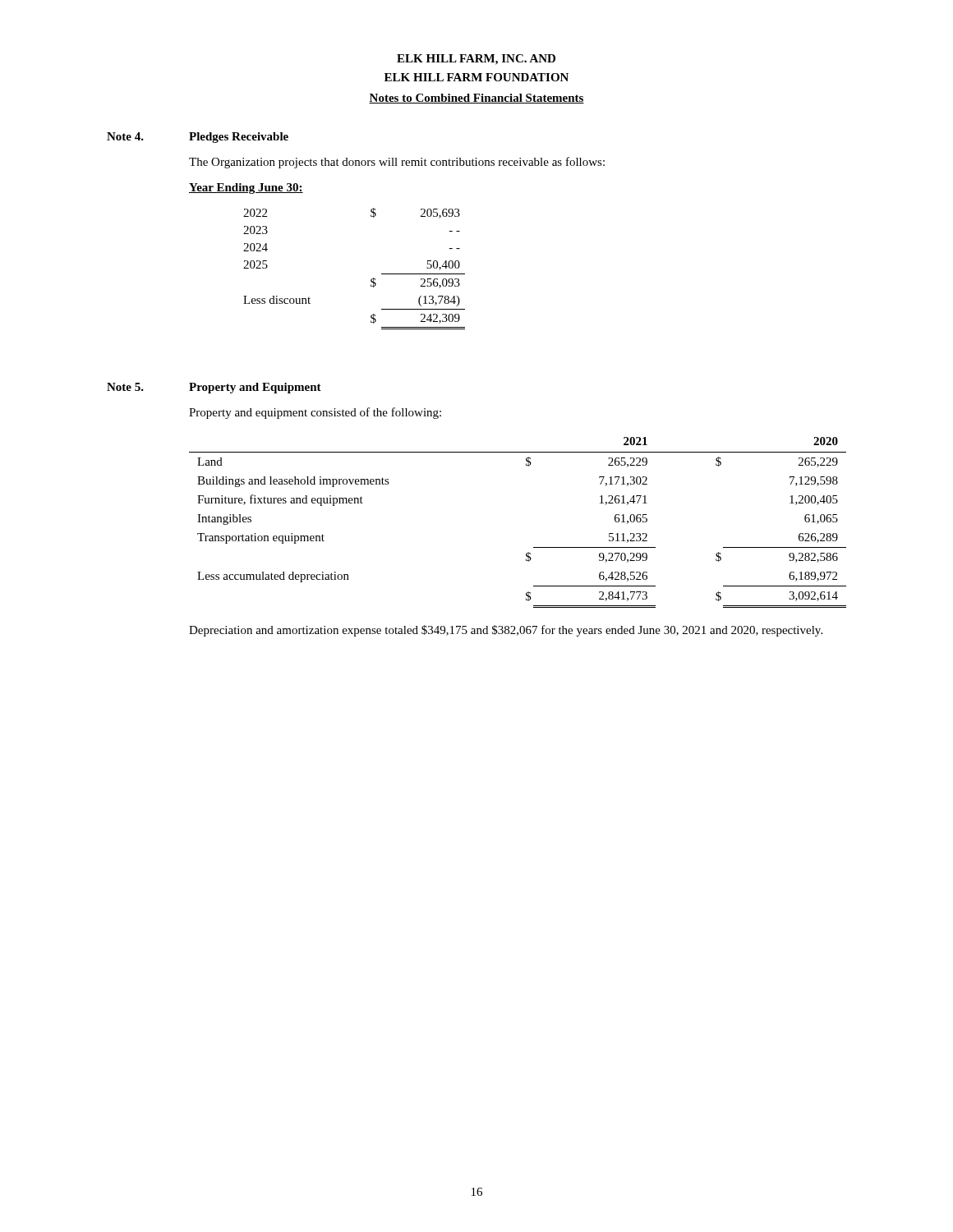Locate the table with the text "Transportation equipment"
This screenshot has width=953, height=1232.
tap(518, 519)
